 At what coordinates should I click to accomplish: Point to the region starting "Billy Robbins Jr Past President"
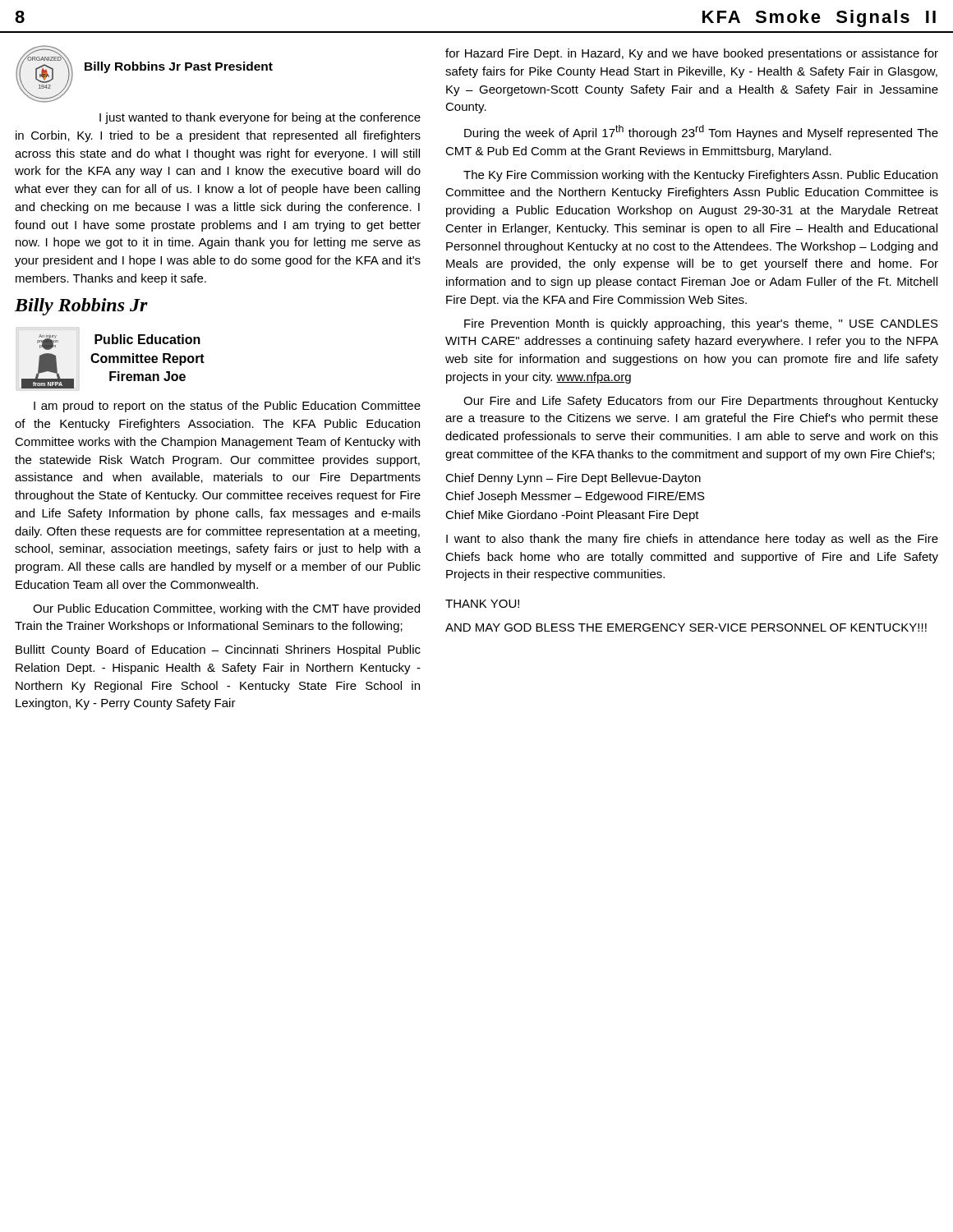178,66
